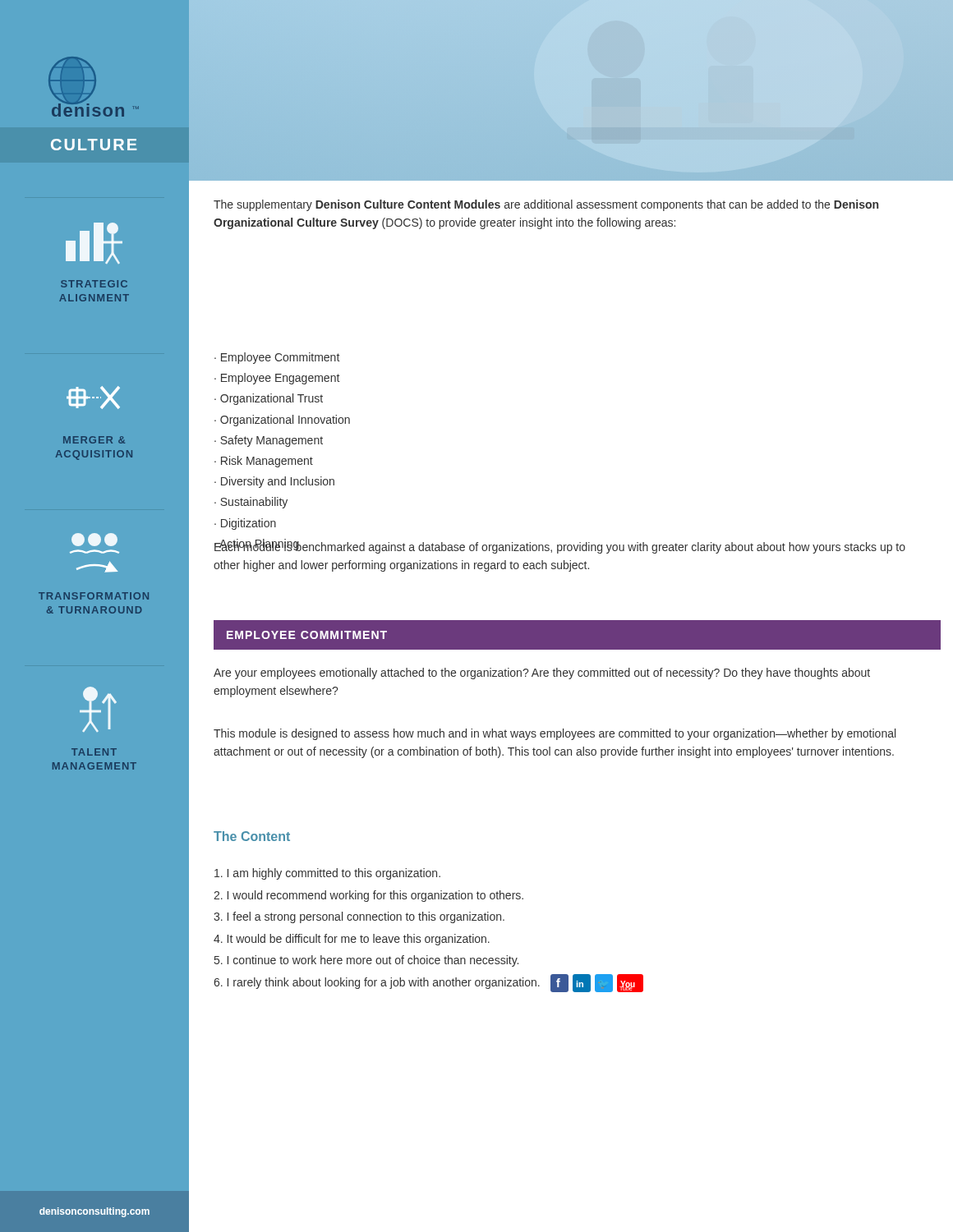Locate the passage starting "I am highly committed to this"
Viewport: 953px width, 1232px height.
(327, 874)
